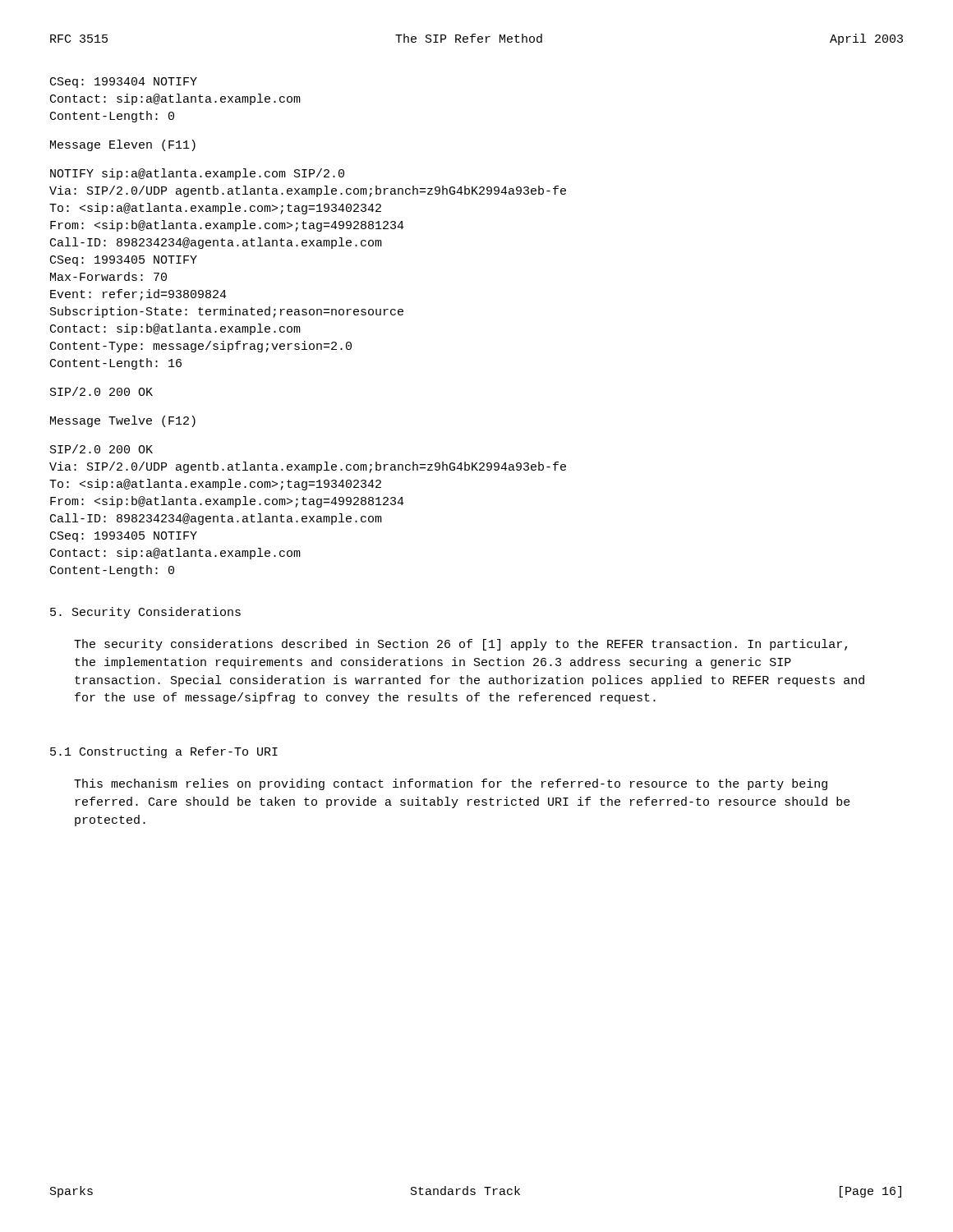Locate the section header that reads "5.1 Constructing a Refer-To URI"
Image resolution: width=953 pixels, height=1232 pixels.
tap(164, 753)
